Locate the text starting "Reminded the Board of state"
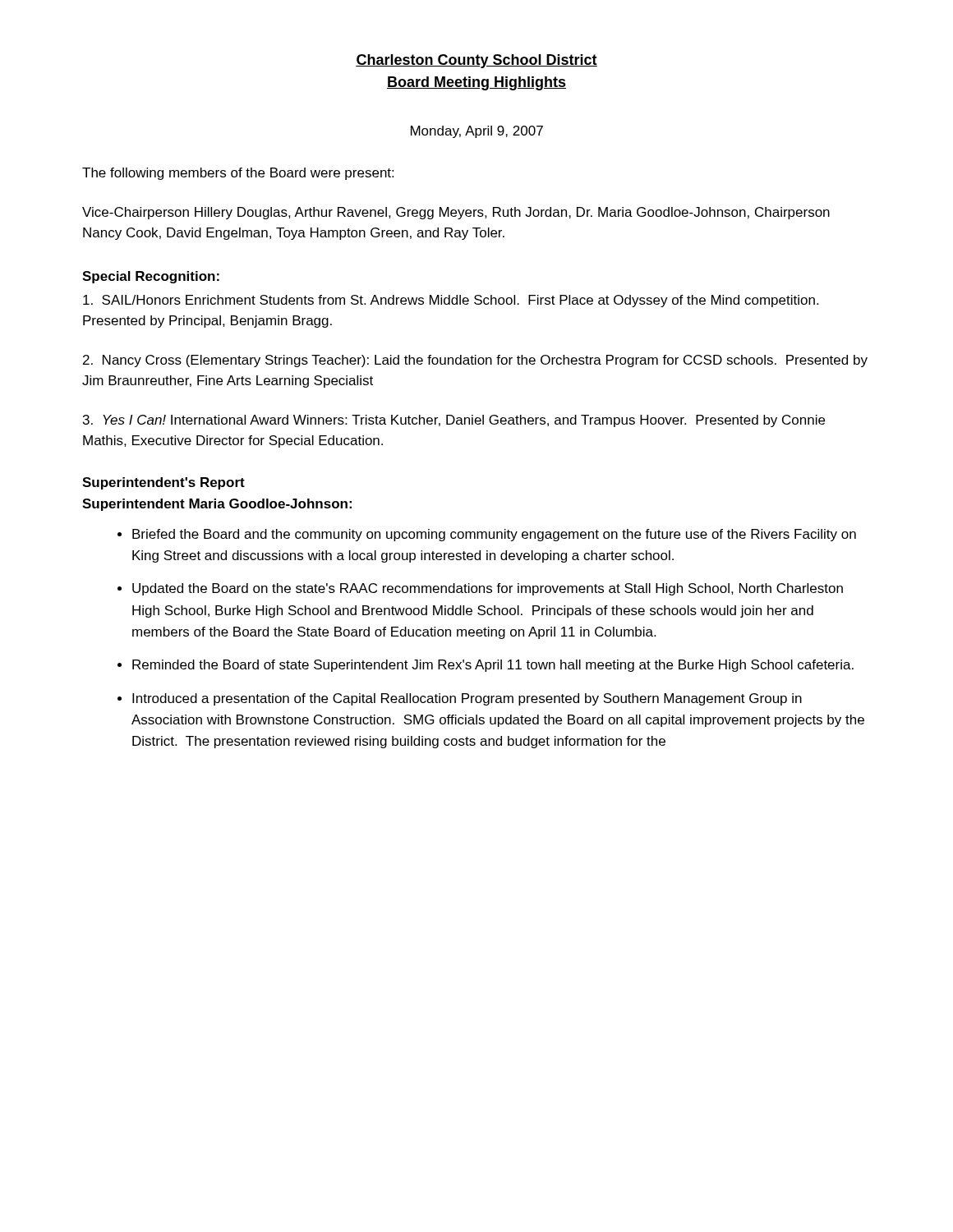Screen dimensions: 1232x953 coord(493,665)
